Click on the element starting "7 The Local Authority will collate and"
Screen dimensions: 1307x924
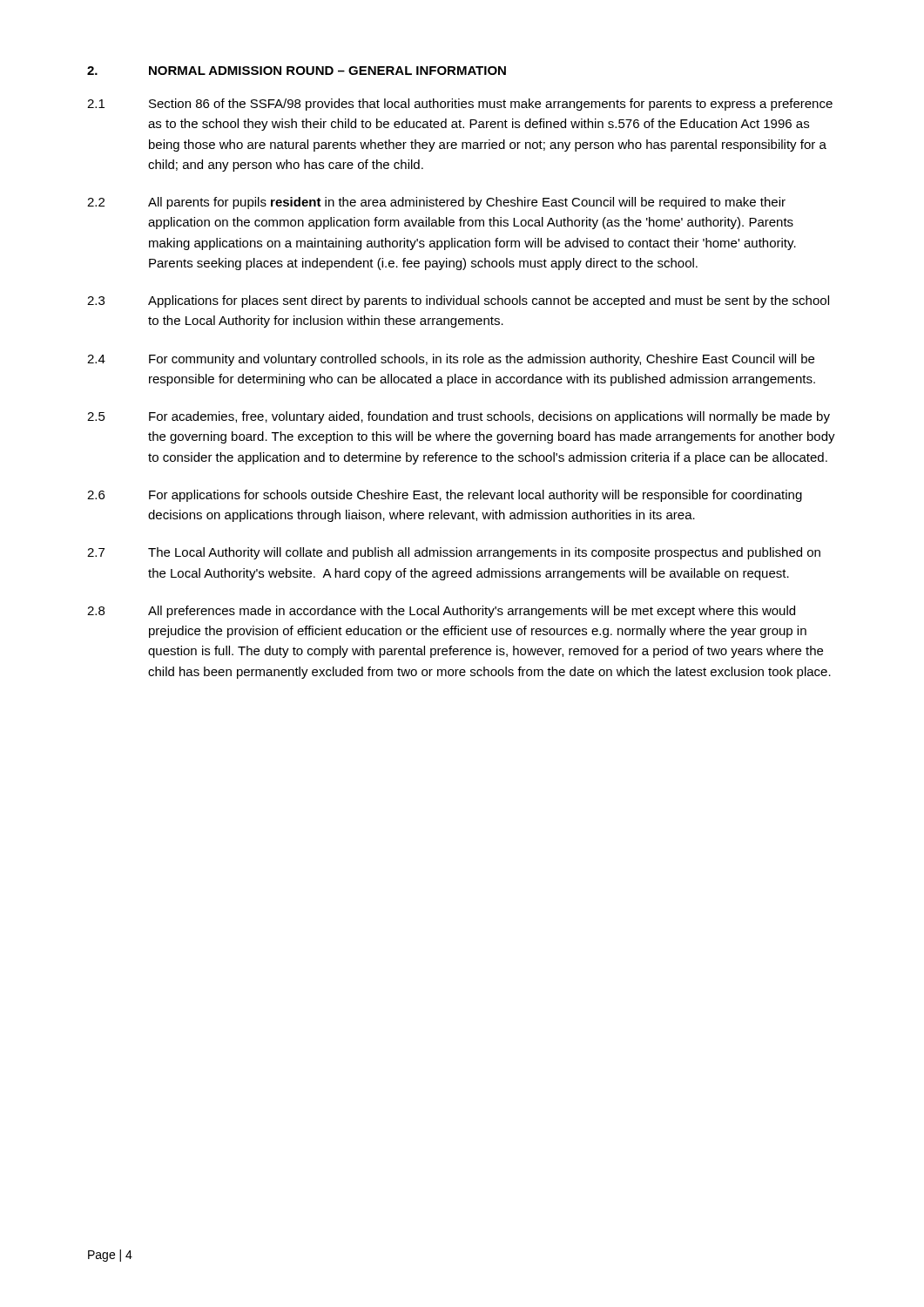point(462,562)
